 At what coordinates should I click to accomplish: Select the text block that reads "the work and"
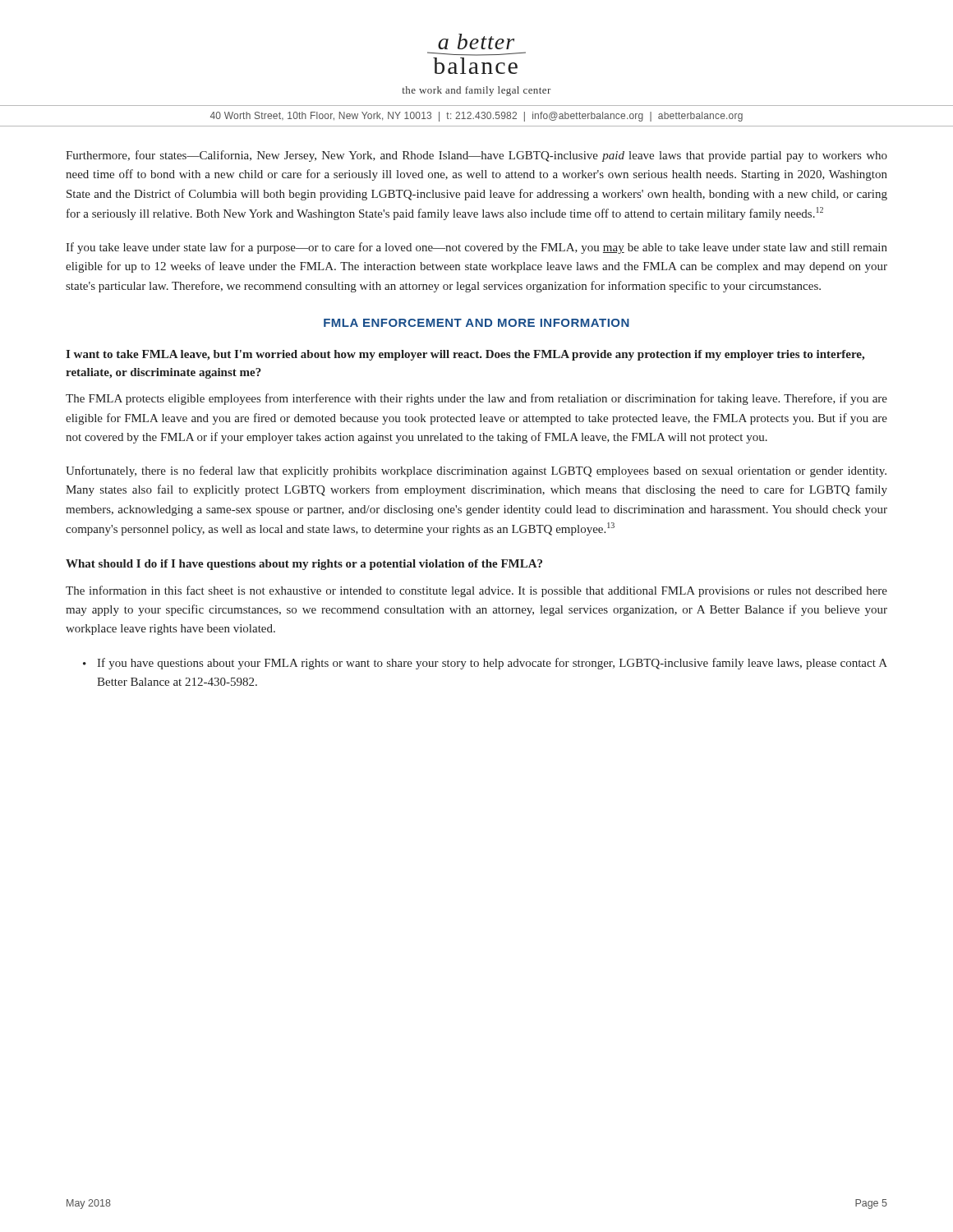(x=476, y=90)
